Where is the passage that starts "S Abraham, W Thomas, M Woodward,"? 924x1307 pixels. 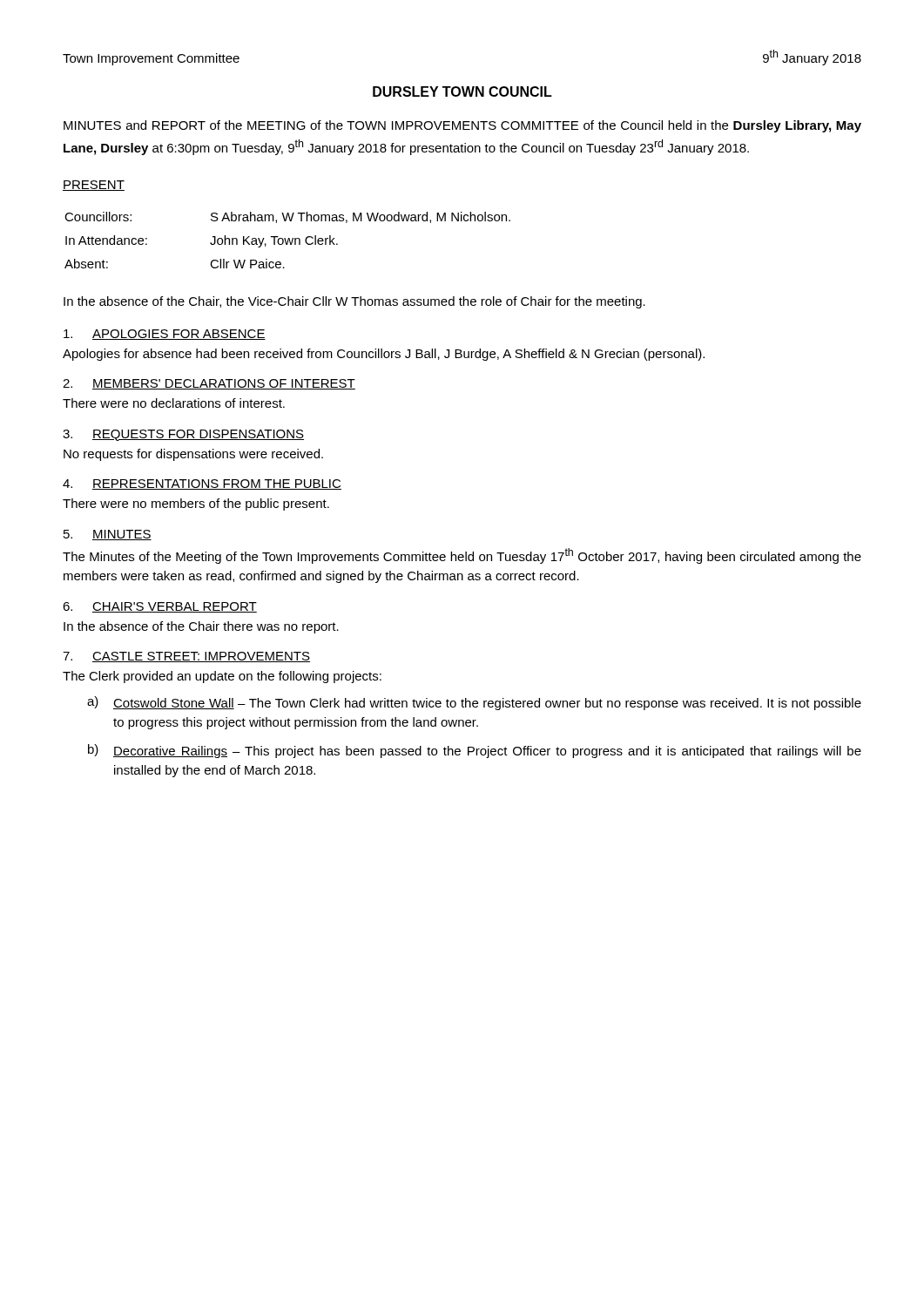[x=361, y=217]
